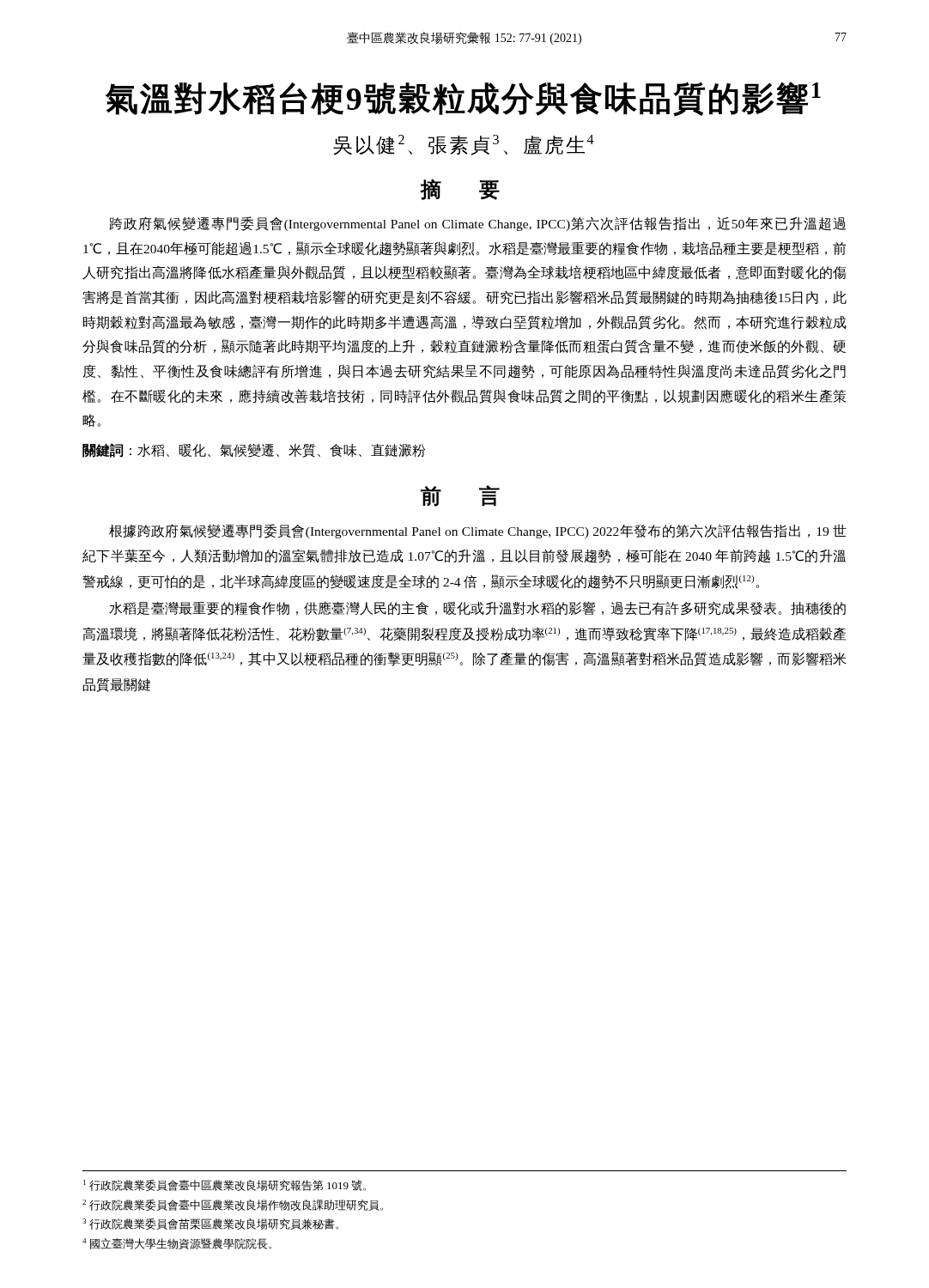
Task: Navigate to the text starting "2 行政院農業委員會臺中區農業改良場作物改良課助理研究員。"
Action: pyautogui.click(x=236, y=1205)
